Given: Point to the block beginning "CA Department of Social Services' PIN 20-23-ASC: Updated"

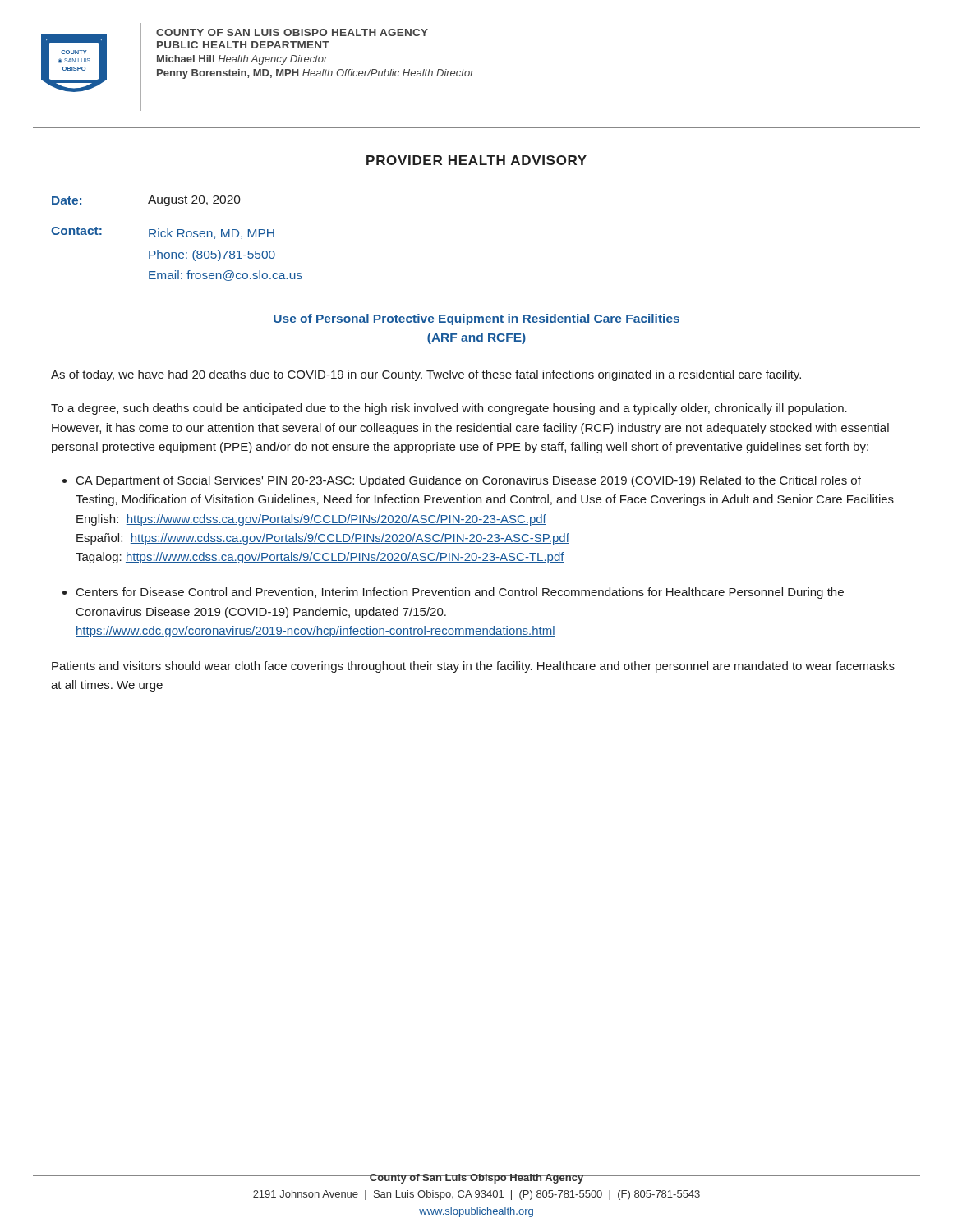Looking at the screenshot, I should [x=485, y=518].
